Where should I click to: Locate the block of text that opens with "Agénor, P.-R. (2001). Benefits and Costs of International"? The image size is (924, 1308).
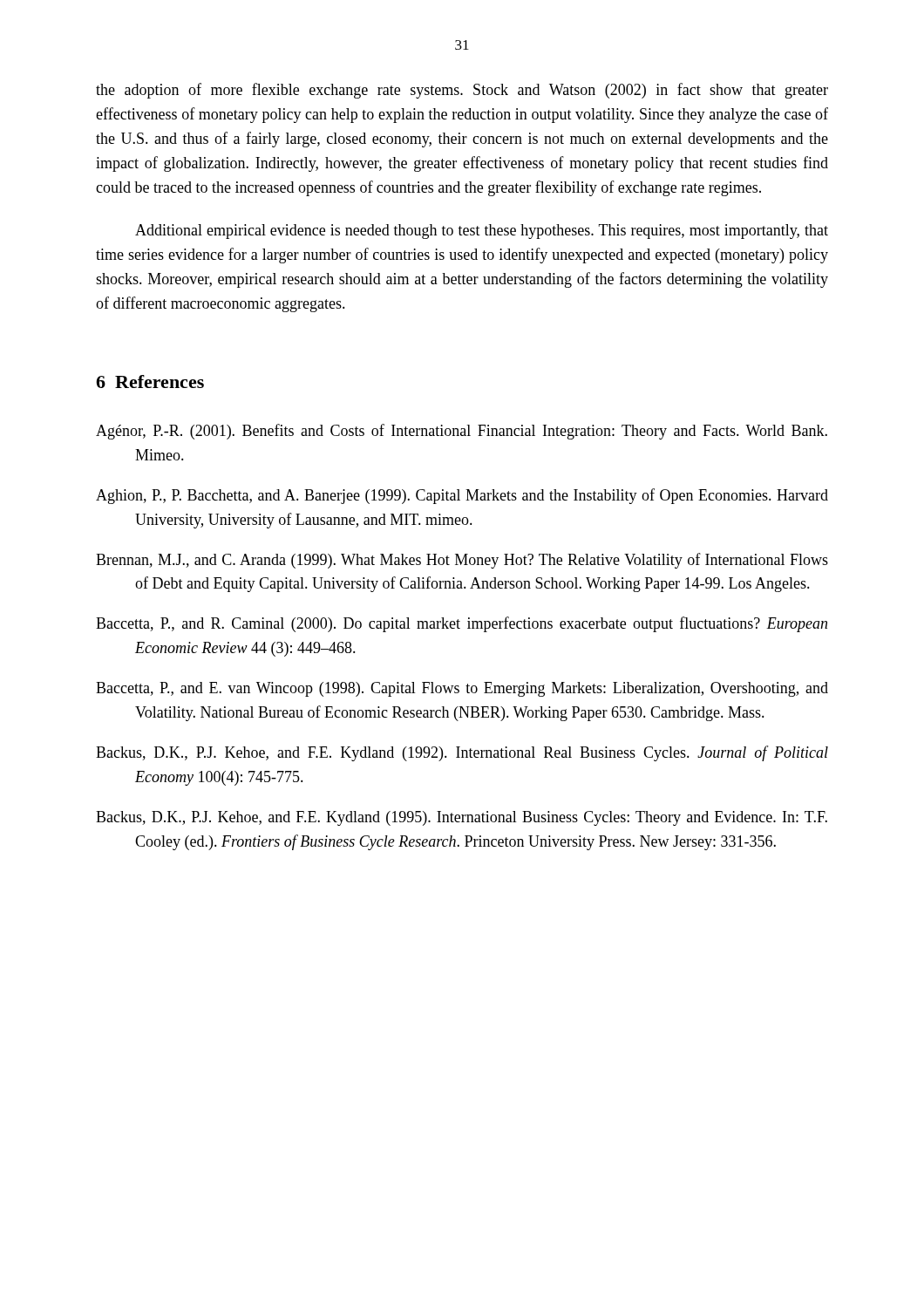tap(462, 443)
